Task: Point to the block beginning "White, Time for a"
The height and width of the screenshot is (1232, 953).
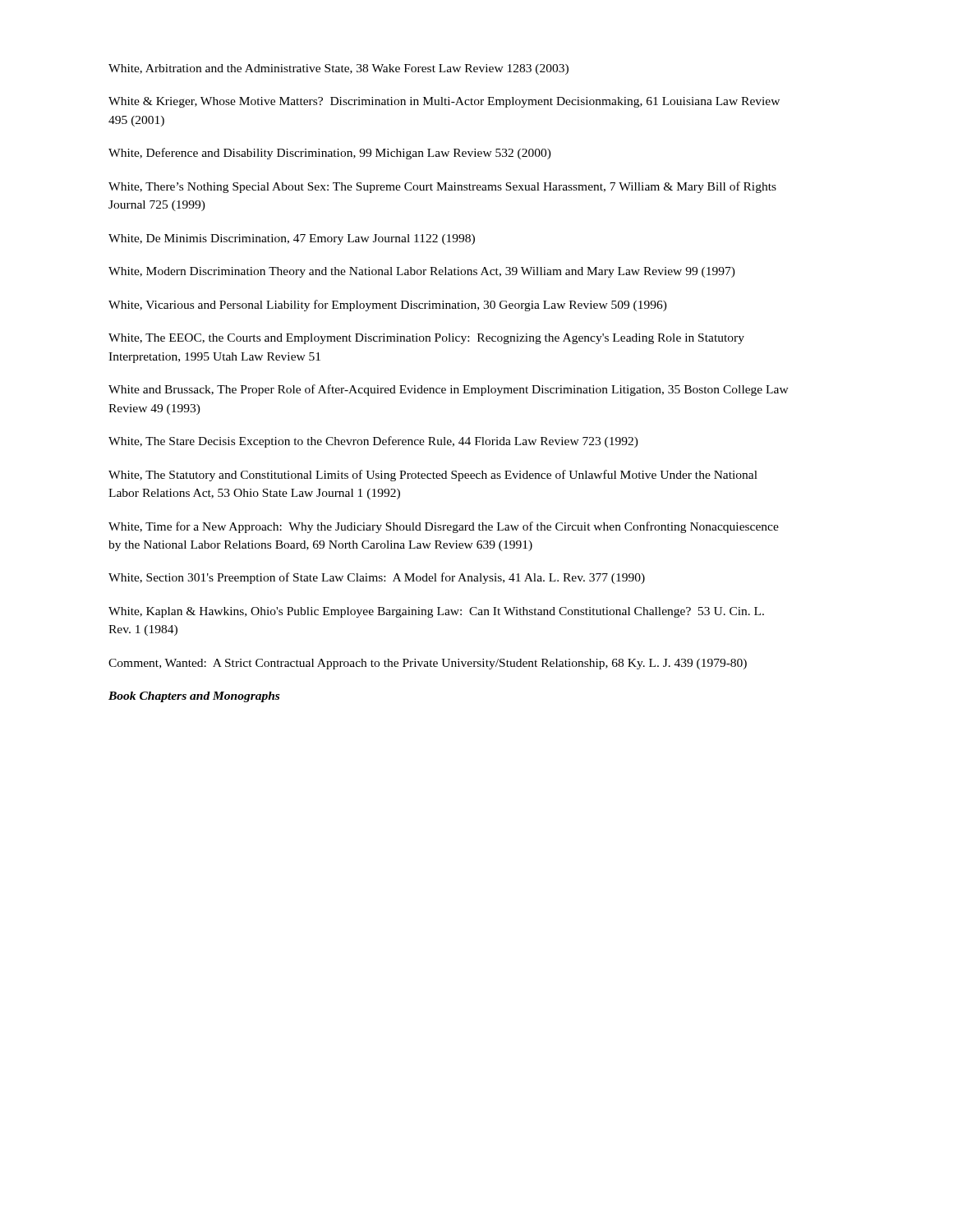Action: 444,535
